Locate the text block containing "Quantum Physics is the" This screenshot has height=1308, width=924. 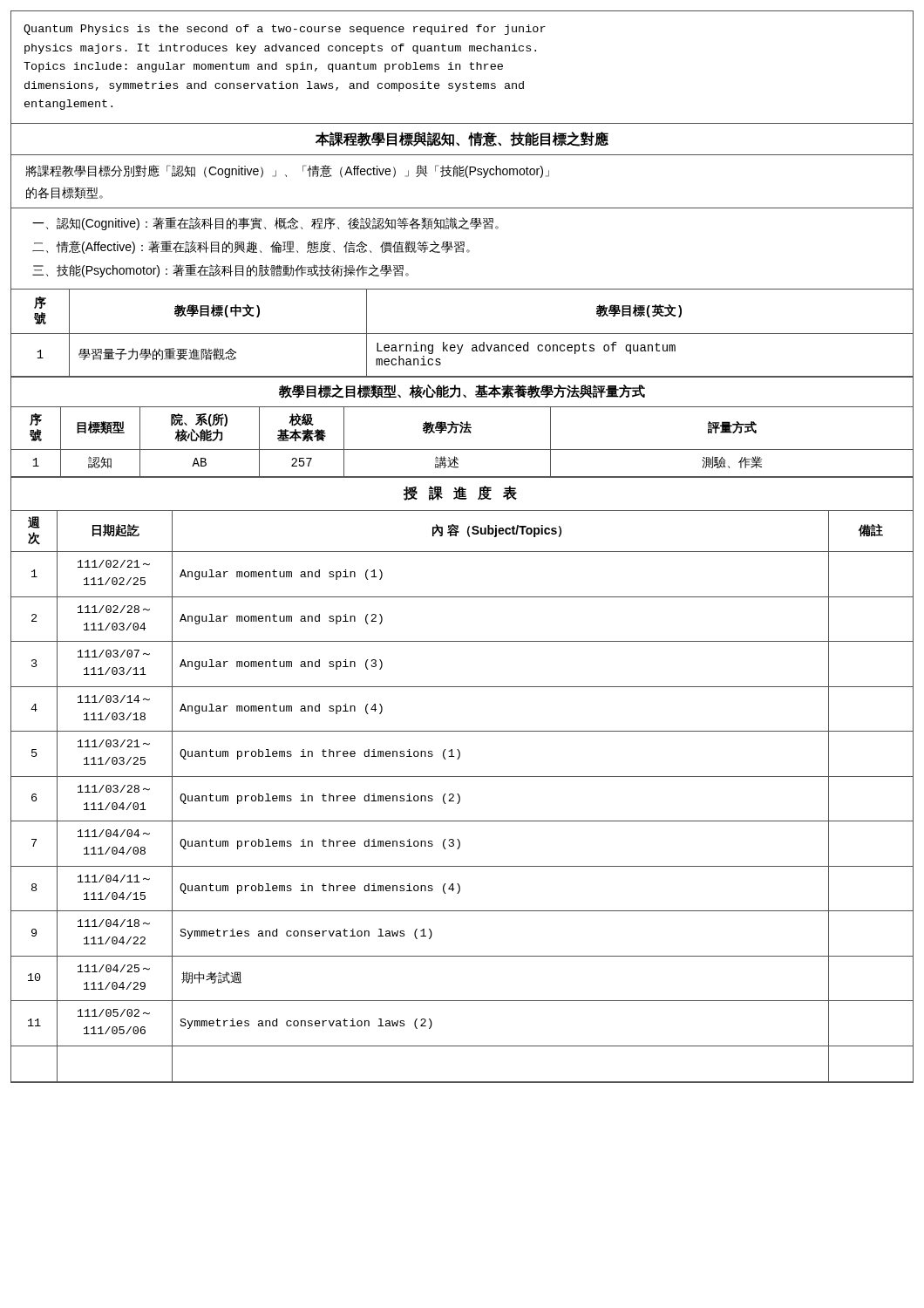pyautogui.click(x=285, y=67)
